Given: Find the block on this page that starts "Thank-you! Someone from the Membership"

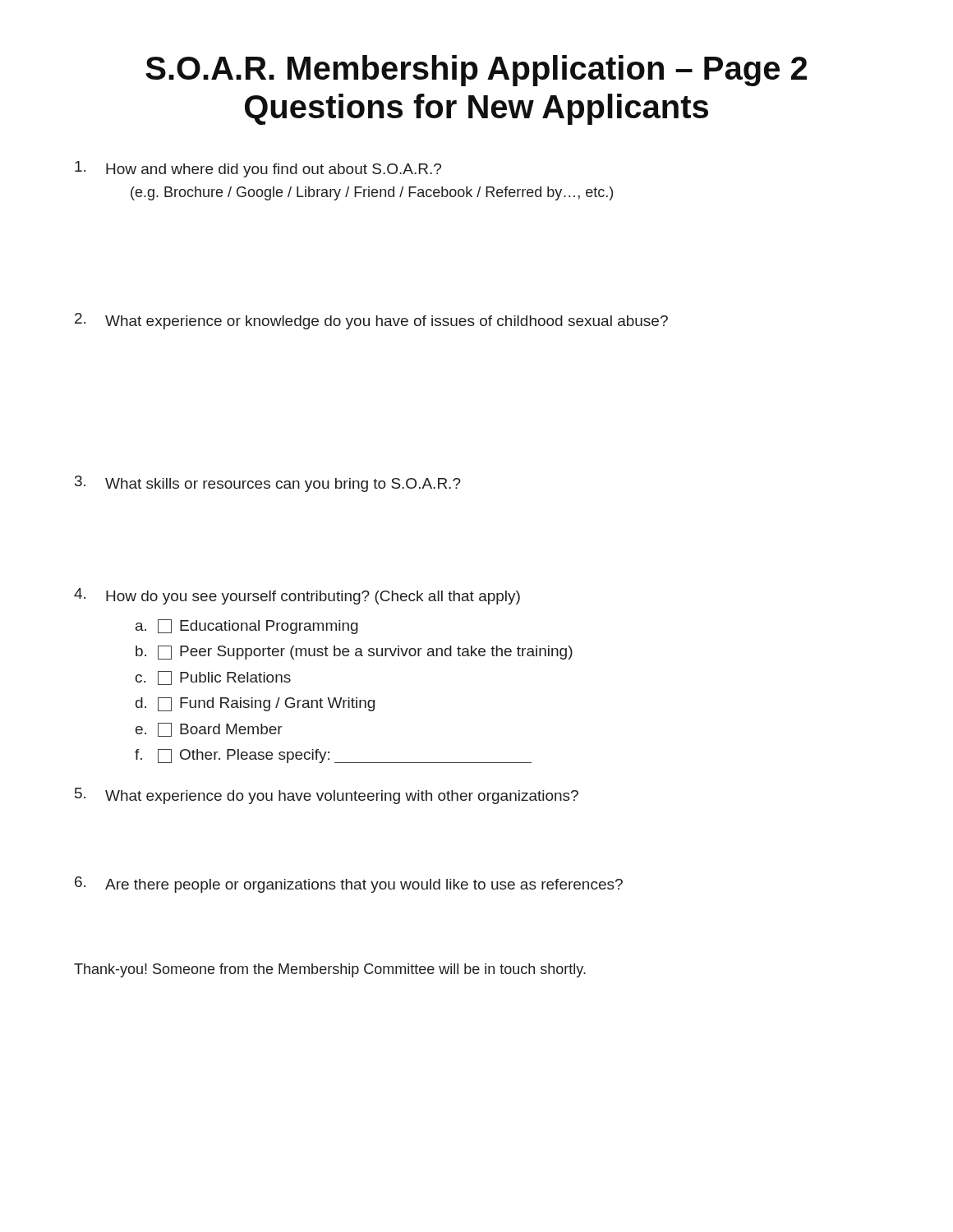Looking at the screenshot, I should [x=476, y=970].
